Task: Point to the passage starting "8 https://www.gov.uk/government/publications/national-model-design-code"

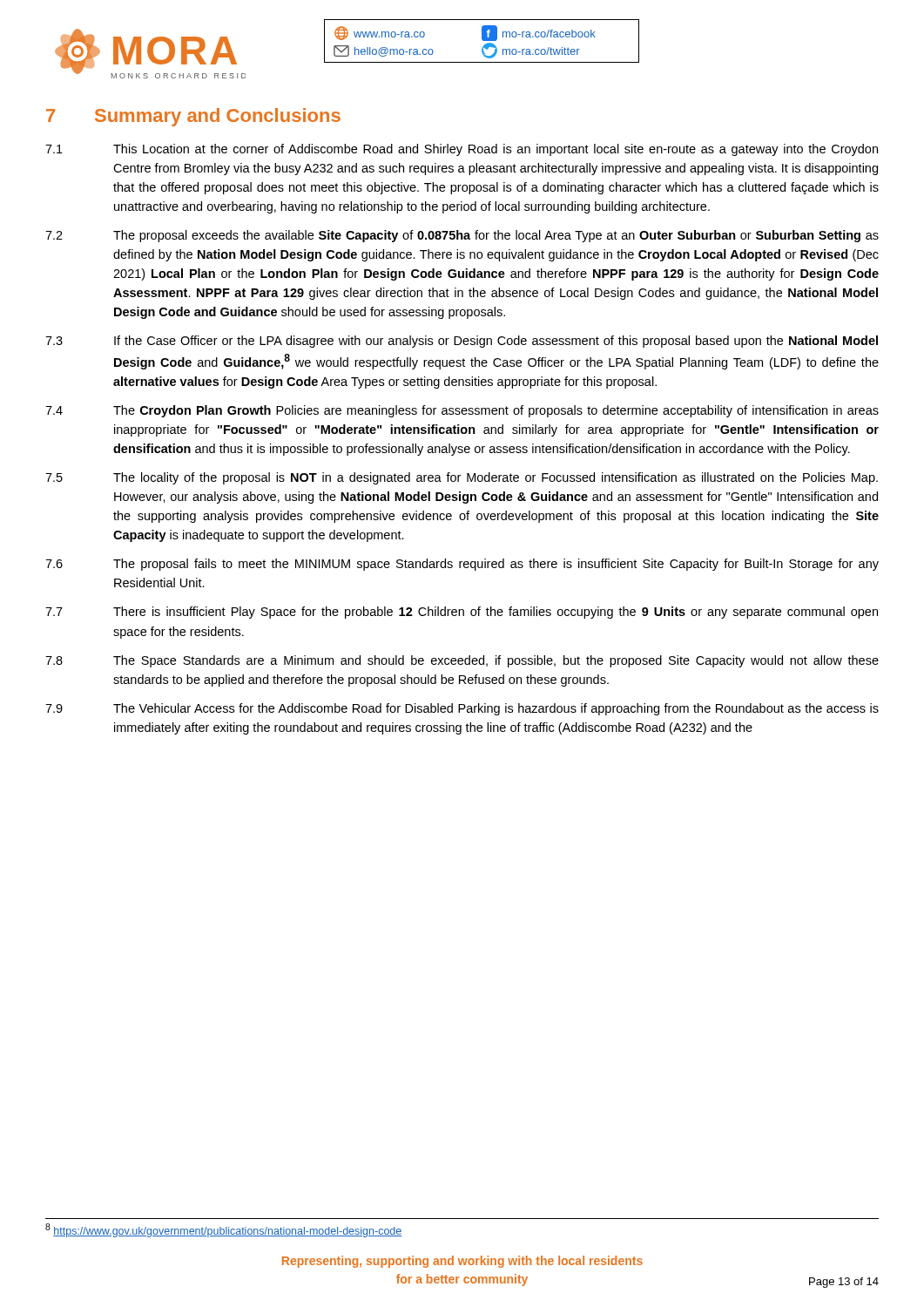Action: (224, 1230)
